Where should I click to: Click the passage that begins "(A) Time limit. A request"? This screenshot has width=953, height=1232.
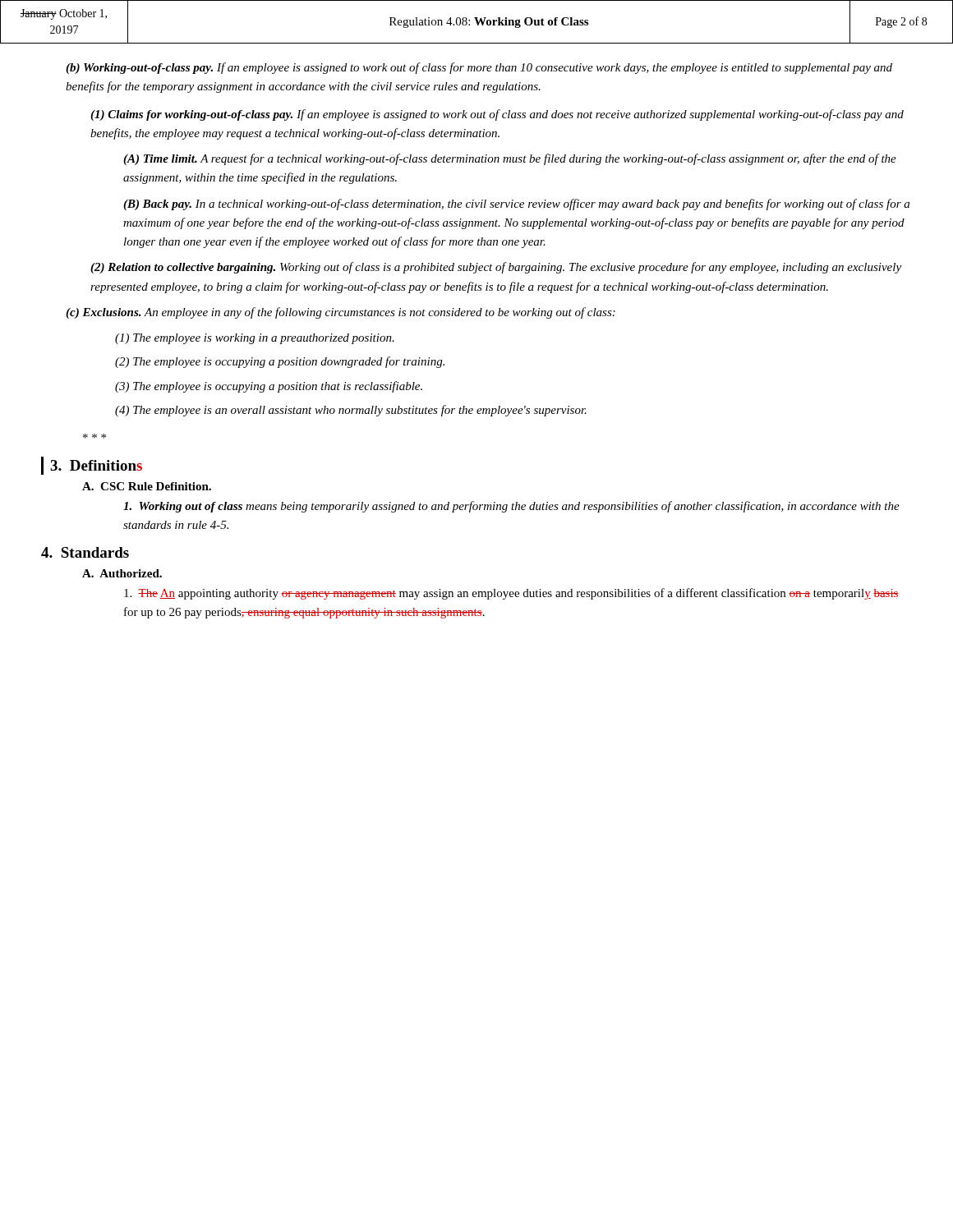518,169
